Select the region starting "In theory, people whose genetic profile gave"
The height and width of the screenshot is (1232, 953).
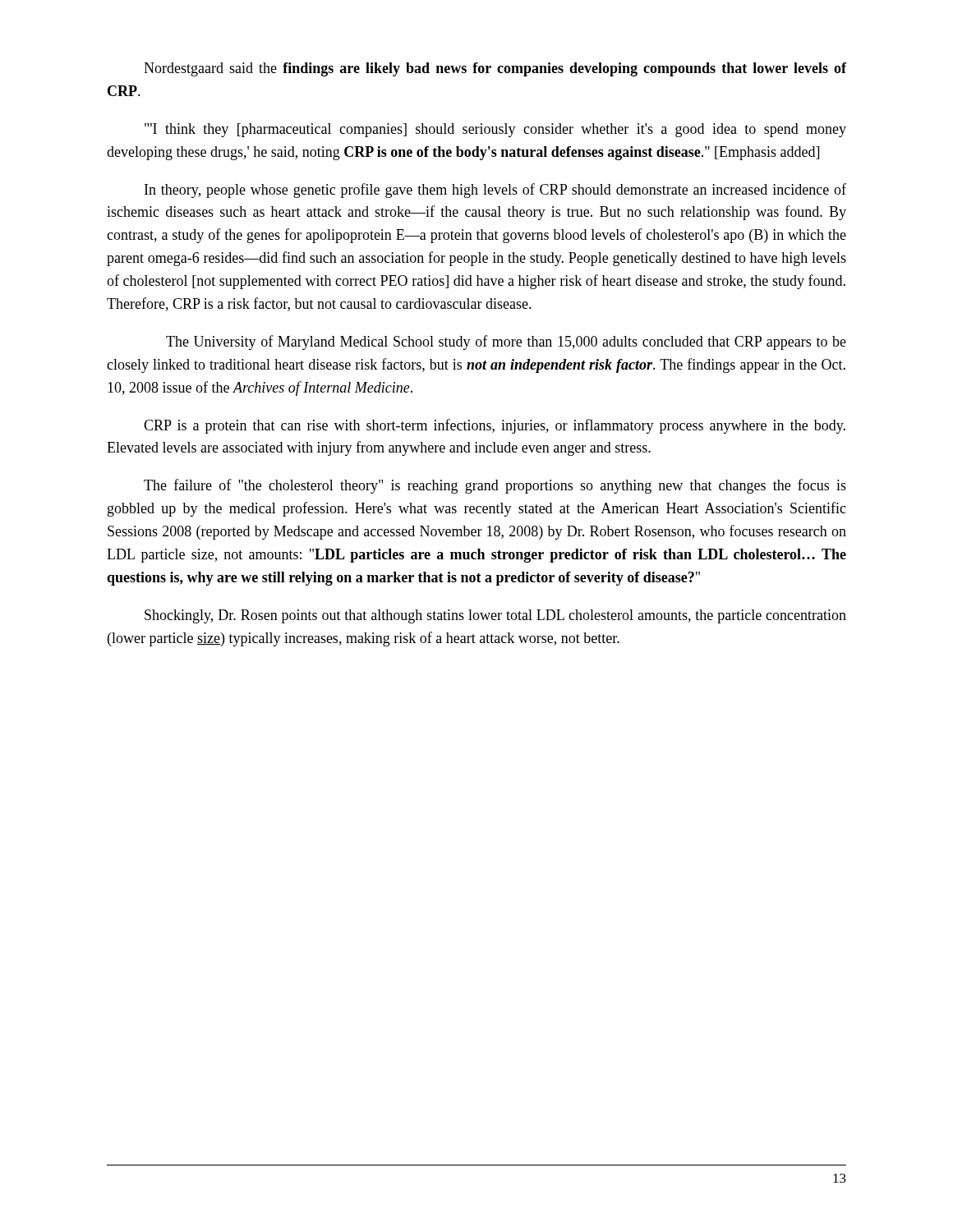click(476, 247)
